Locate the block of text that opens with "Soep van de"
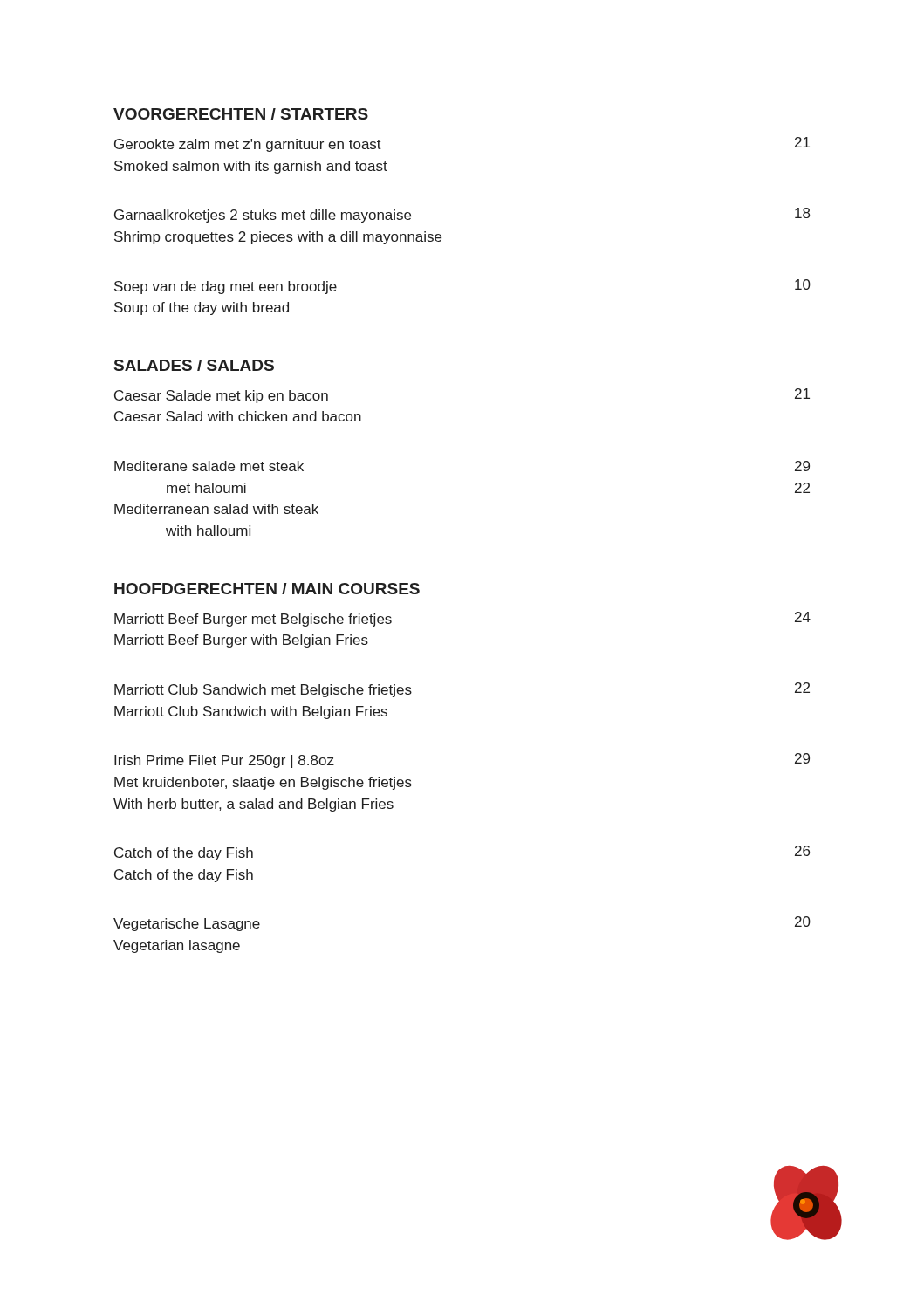Screen dimensions: 1309x924 pos(218,288)
